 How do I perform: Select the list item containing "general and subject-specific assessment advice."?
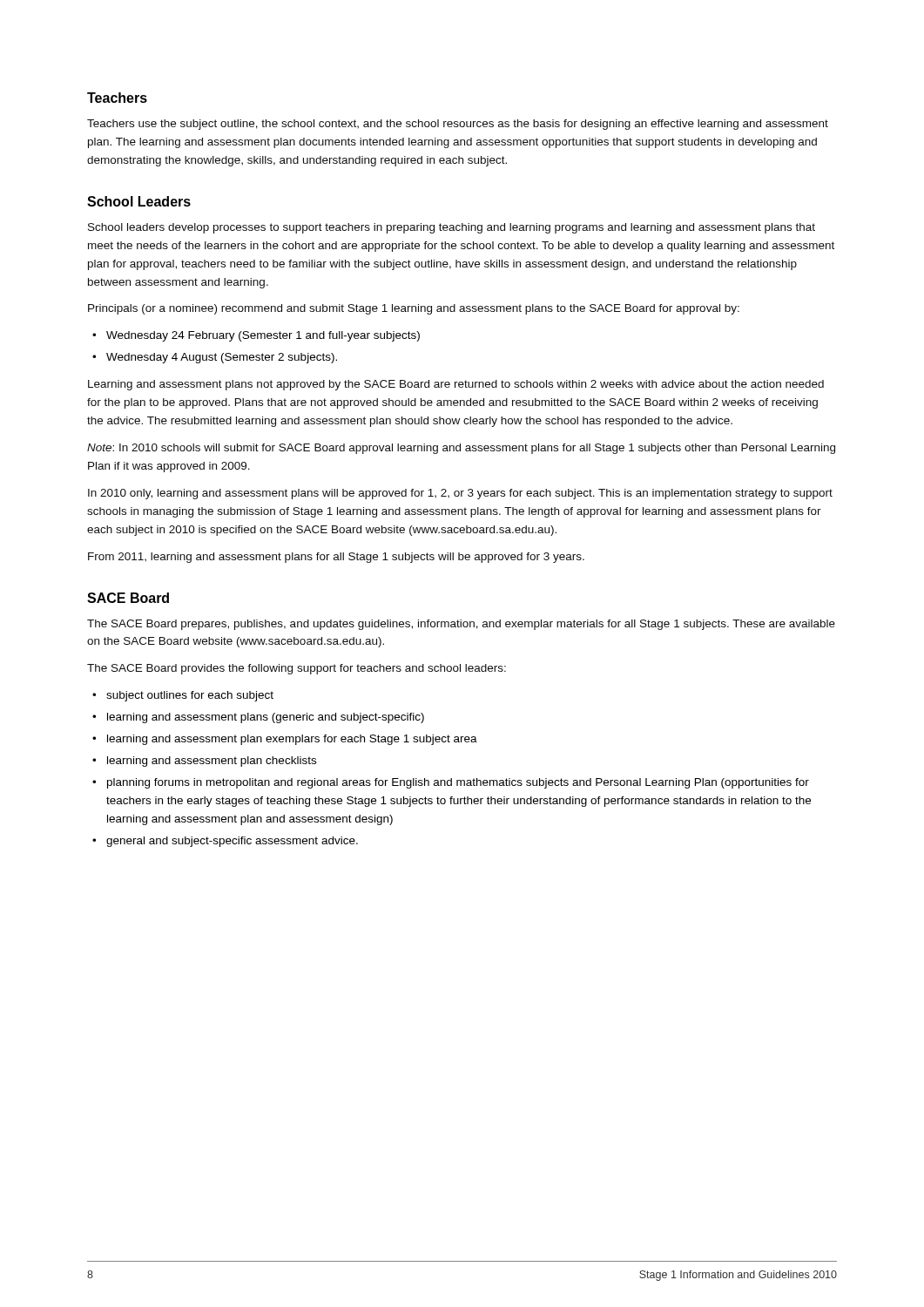point(232,840)
